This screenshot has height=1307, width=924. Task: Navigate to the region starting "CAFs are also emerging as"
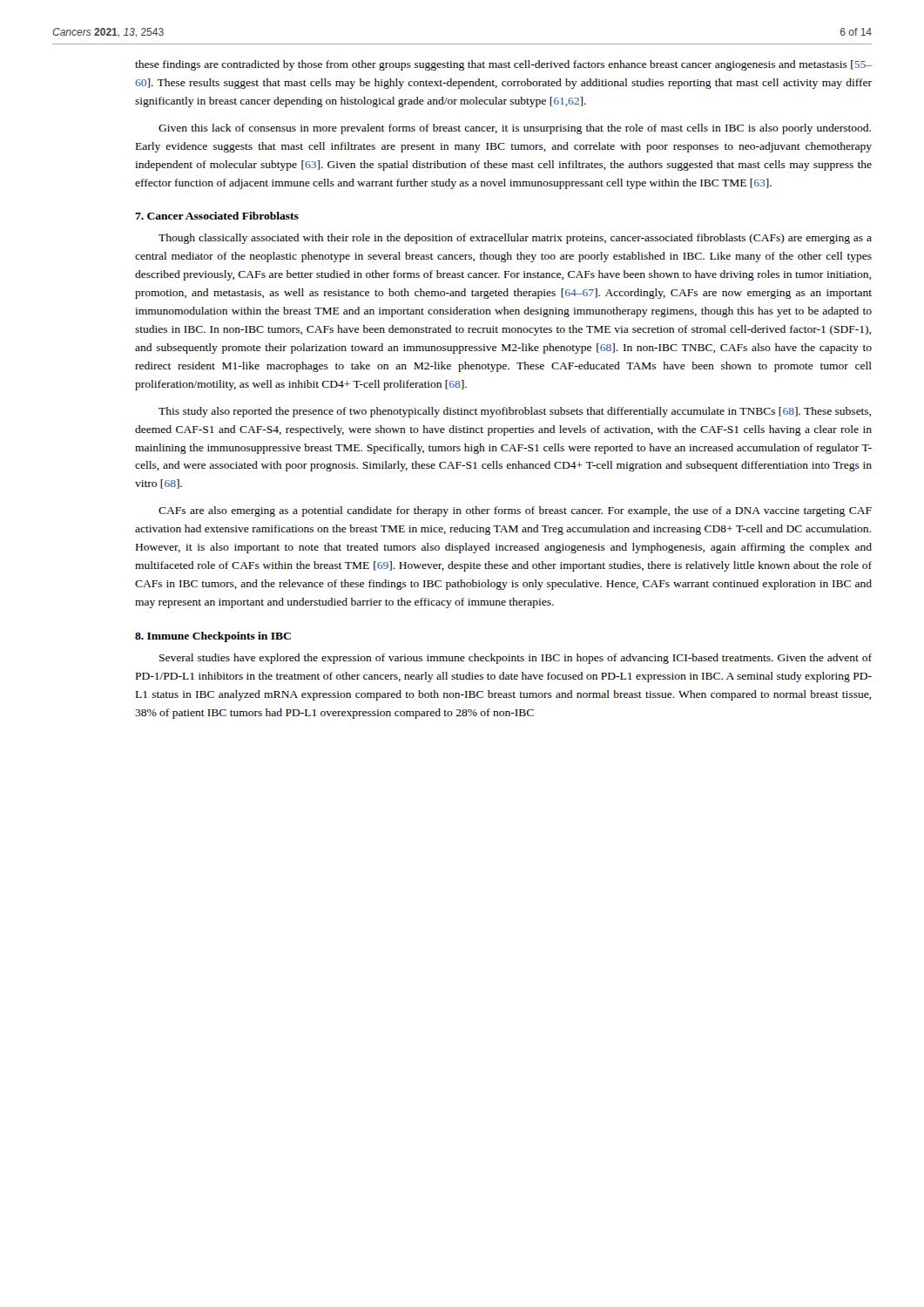pos(503,557)
